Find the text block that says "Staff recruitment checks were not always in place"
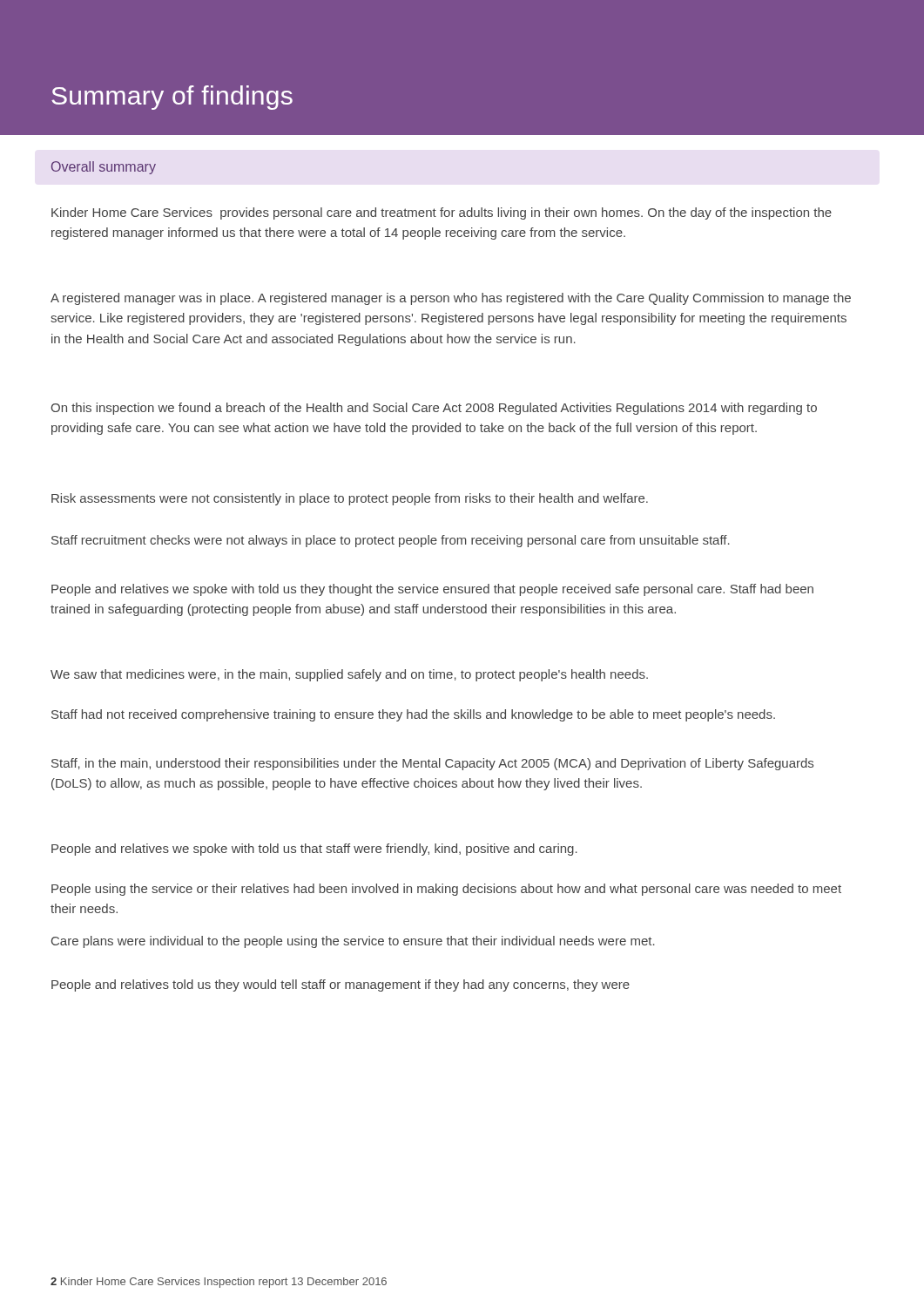 tap(451, 540)
